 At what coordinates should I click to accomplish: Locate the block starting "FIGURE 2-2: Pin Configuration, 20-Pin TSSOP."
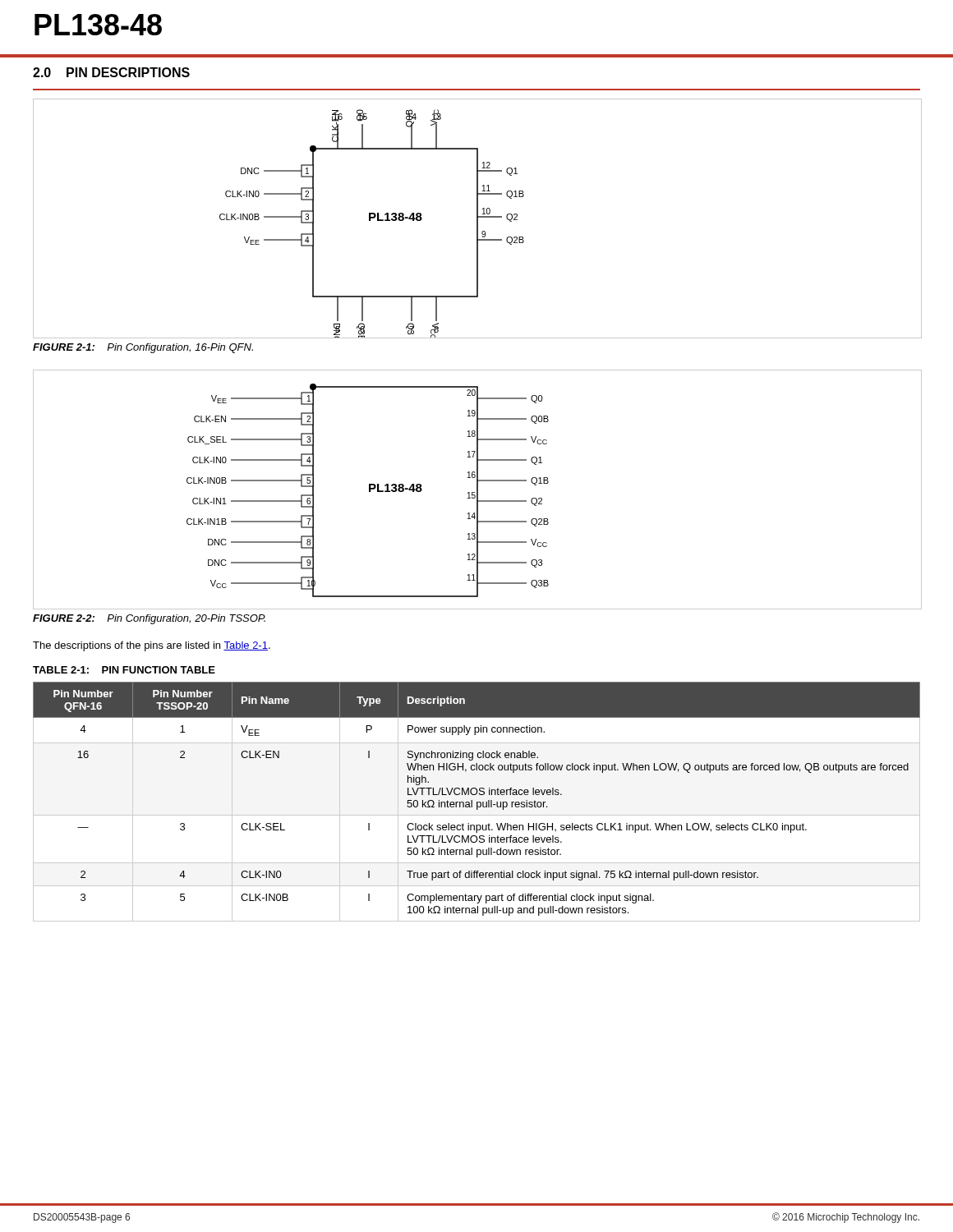[150, 618]
